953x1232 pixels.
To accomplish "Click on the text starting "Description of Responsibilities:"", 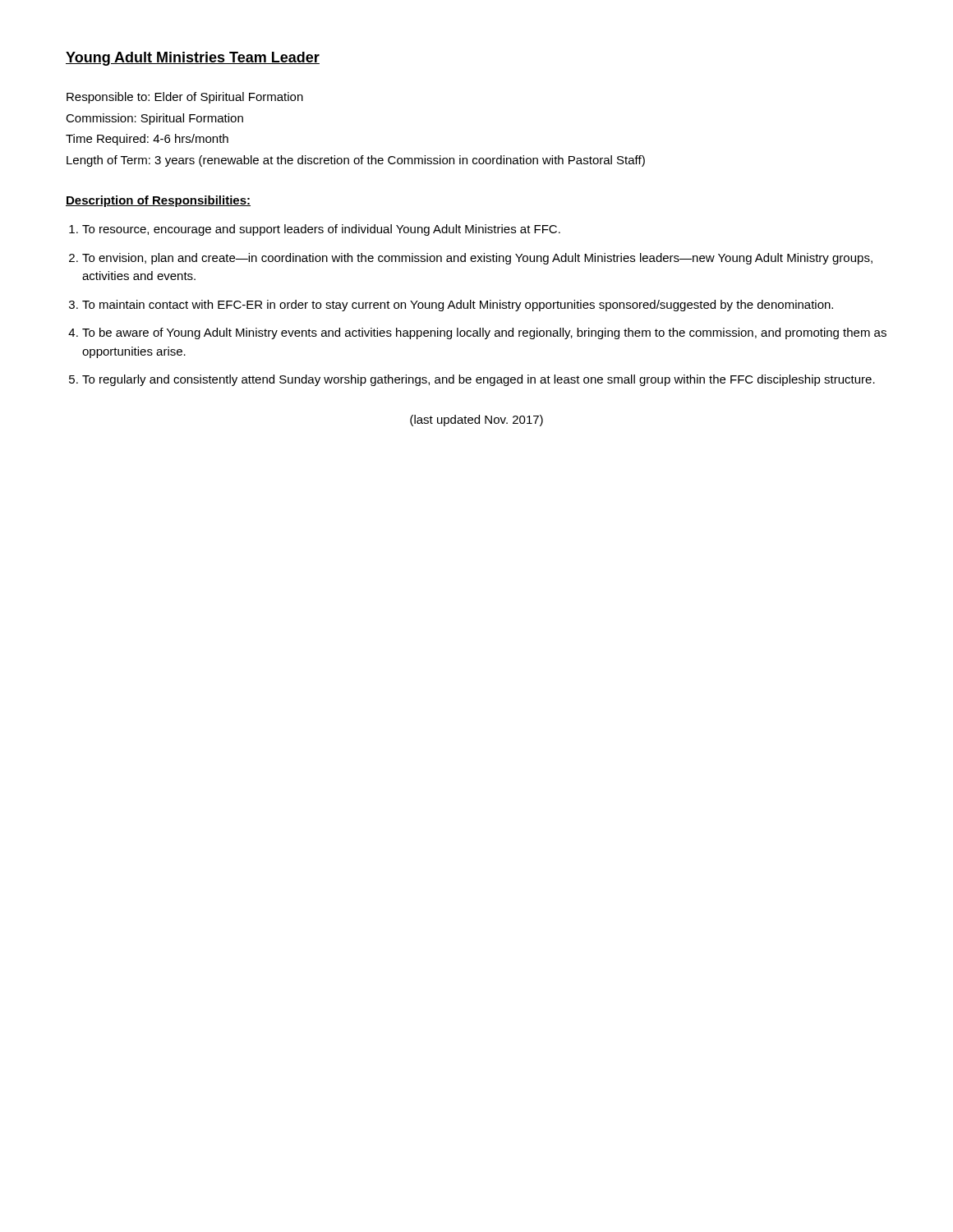I will pos(158,200).
